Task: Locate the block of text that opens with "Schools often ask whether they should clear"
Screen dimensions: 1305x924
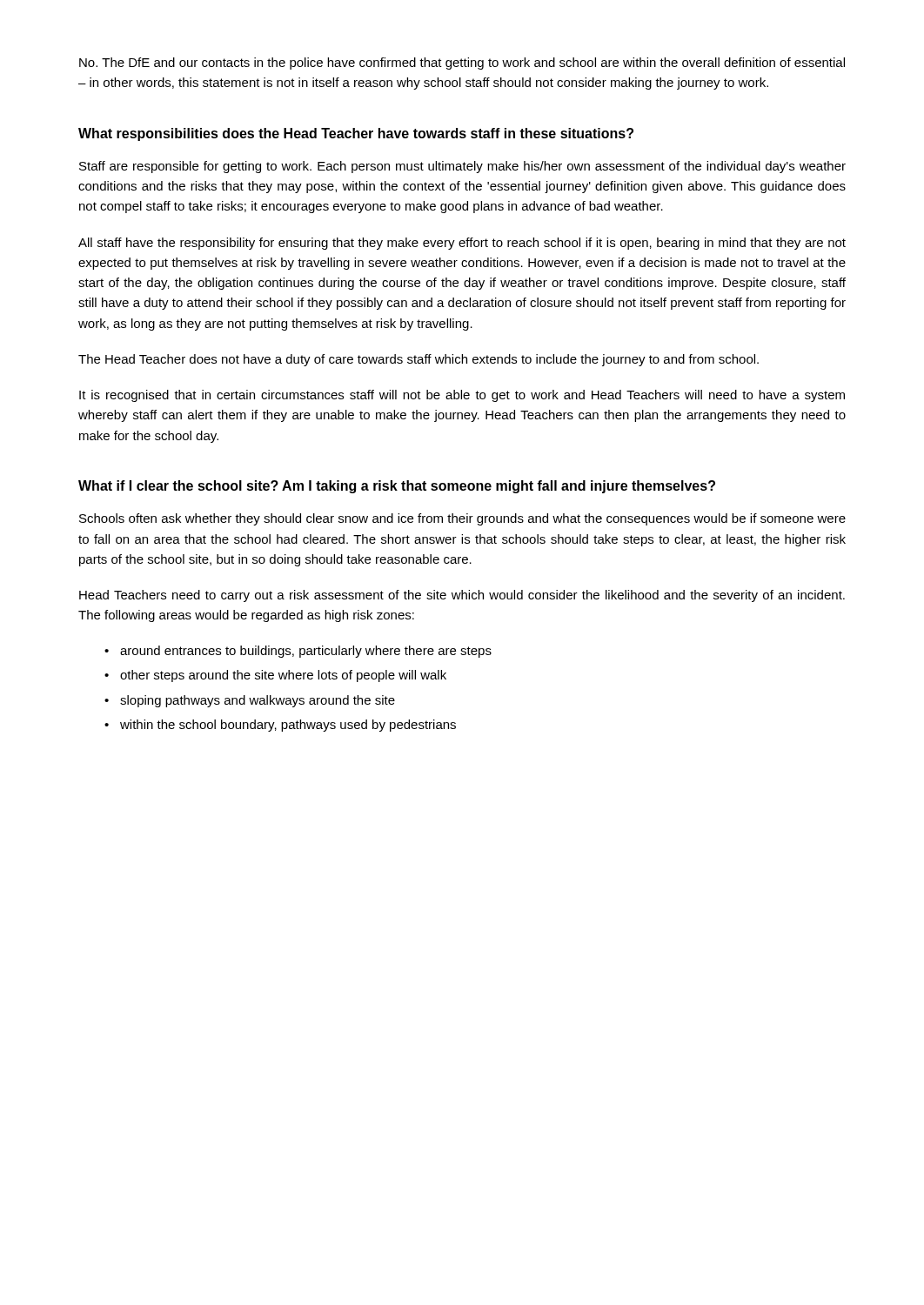Action: coord(462,539)
